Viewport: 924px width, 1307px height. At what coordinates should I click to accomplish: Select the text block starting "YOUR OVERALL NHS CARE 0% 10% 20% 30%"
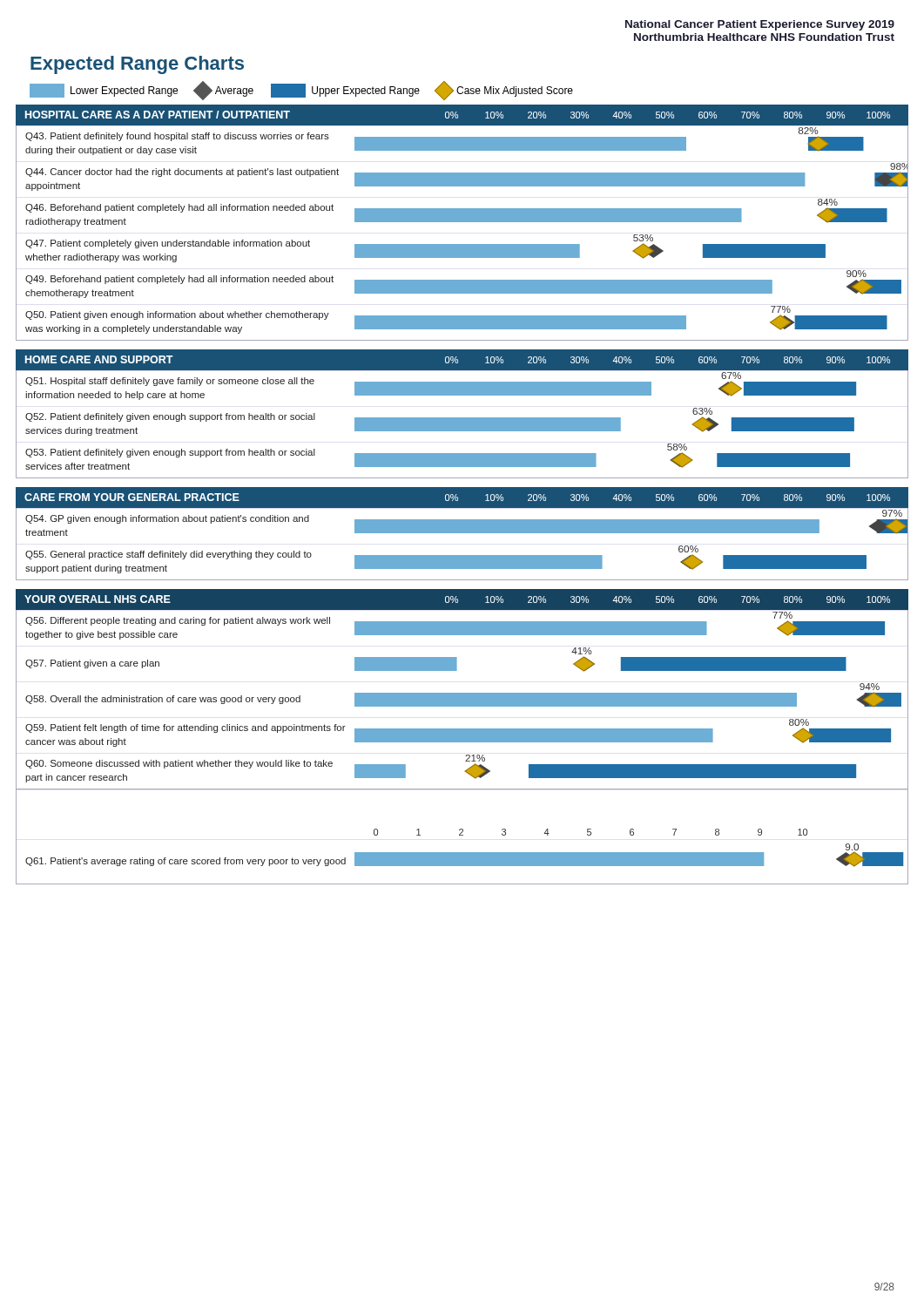pos(462,600)
